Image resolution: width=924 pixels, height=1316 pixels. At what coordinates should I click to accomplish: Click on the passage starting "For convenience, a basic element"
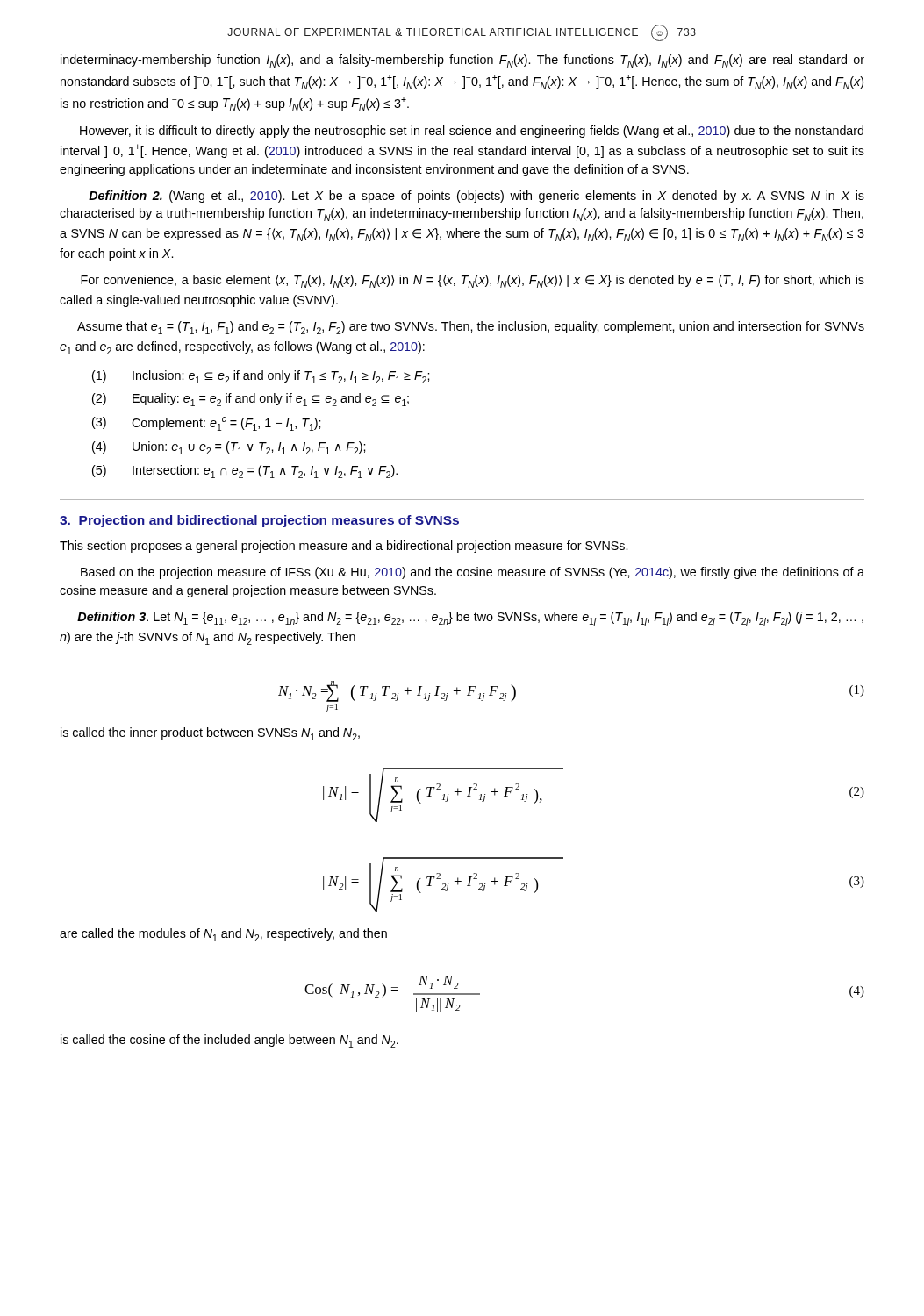coord(462,290)
